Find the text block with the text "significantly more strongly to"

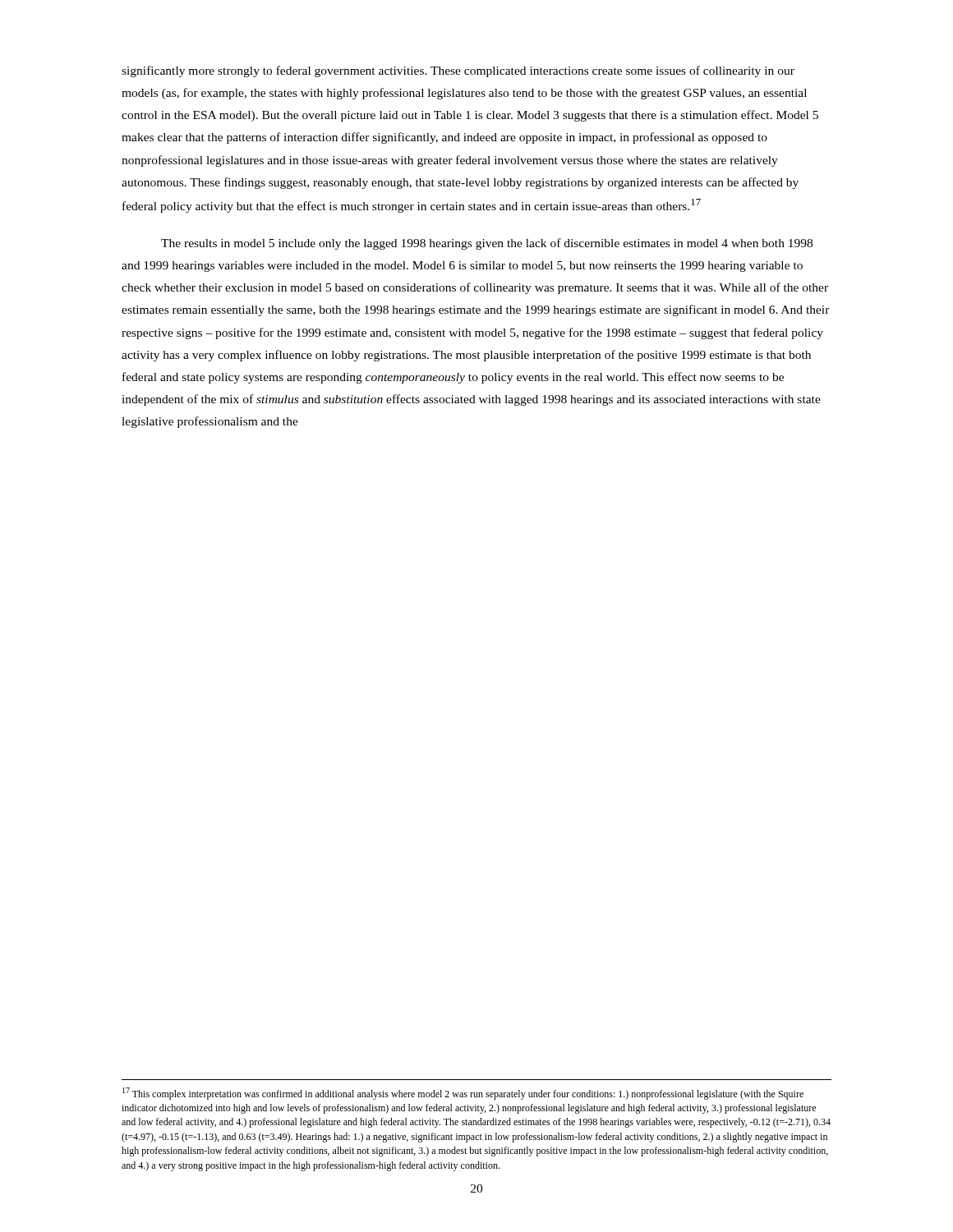point(476,138)
